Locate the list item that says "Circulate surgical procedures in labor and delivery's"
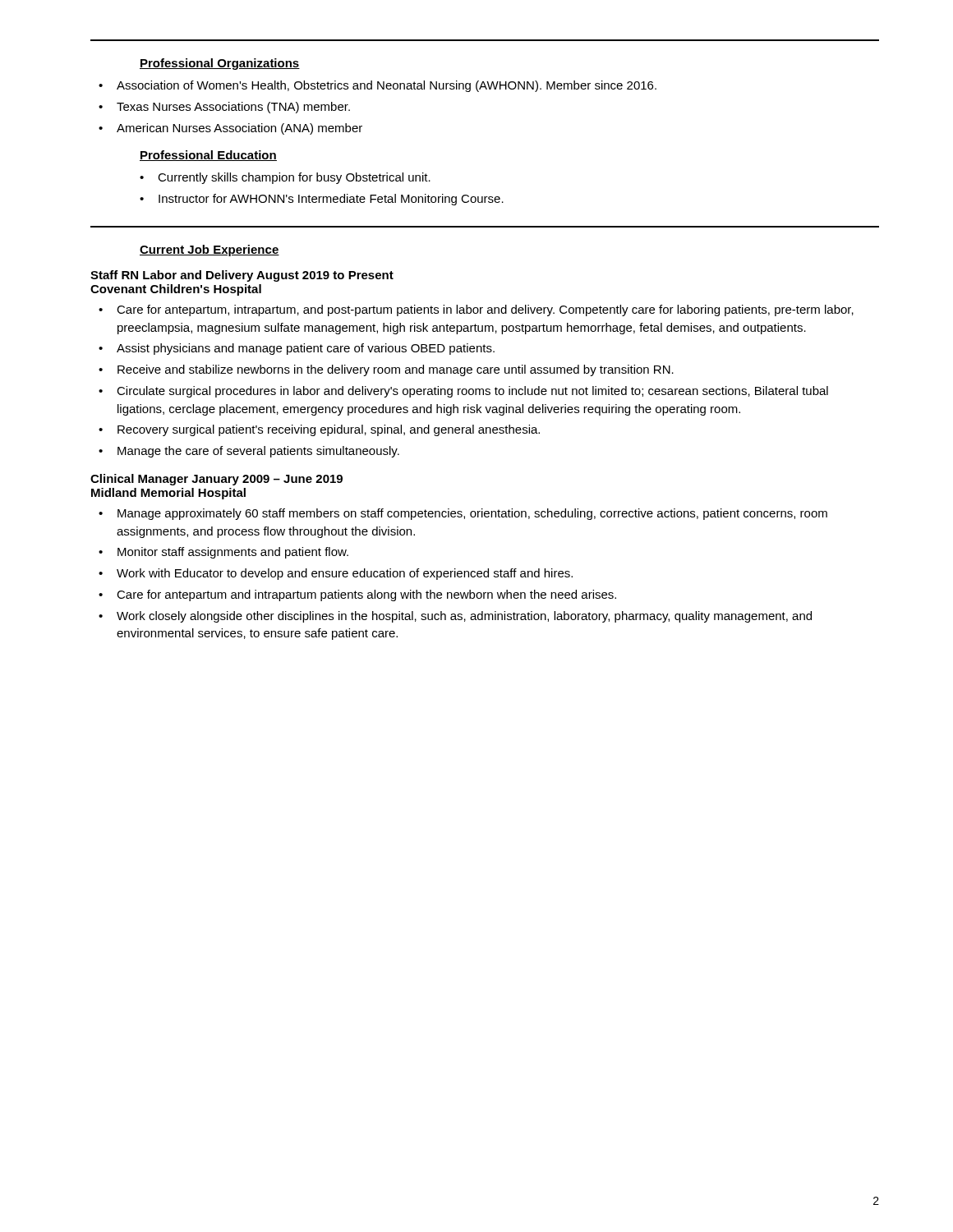 tap(473, 399)
